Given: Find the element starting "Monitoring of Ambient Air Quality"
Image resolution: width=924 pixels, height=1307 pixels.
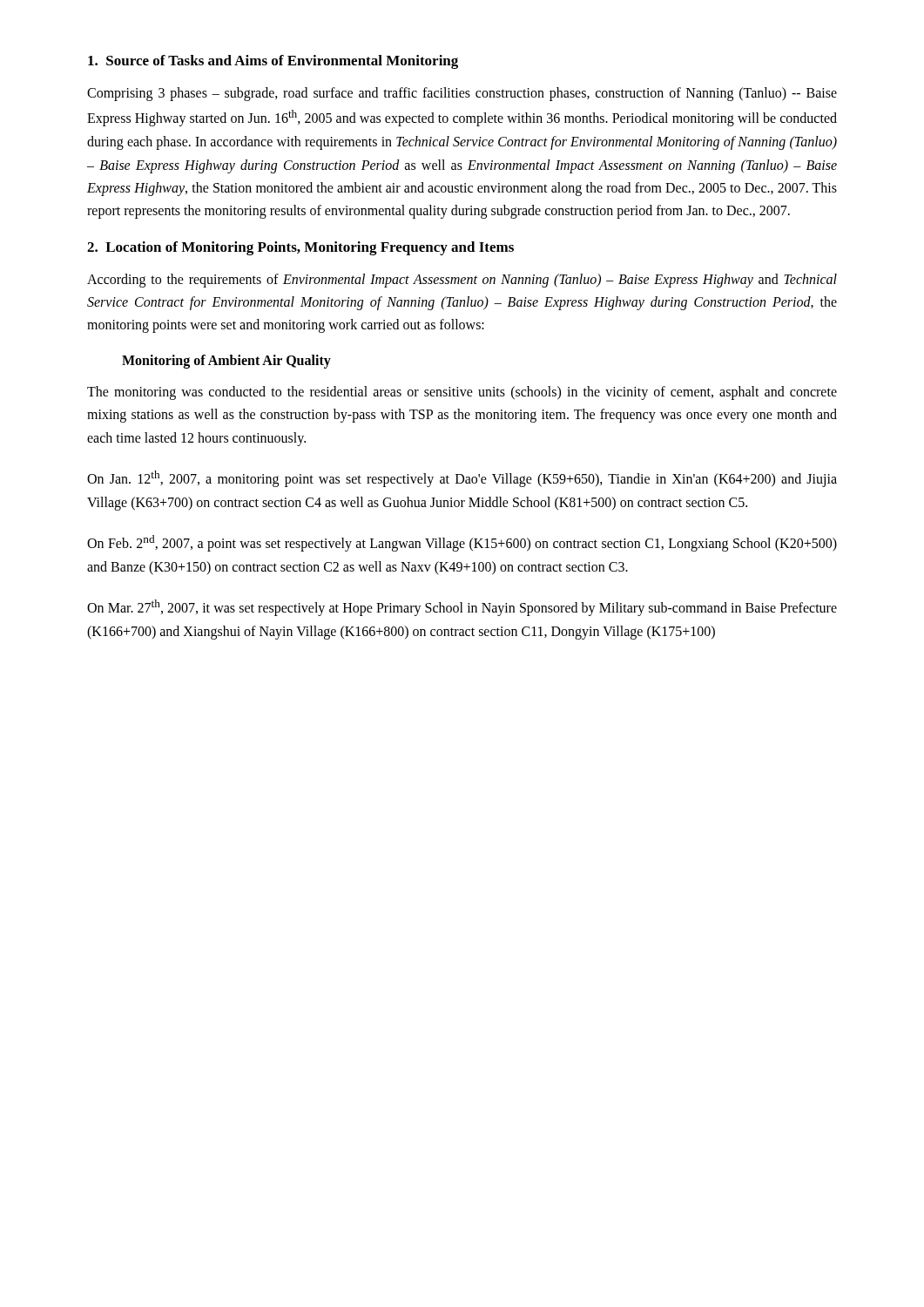Looking at the screenshot, I should point(226,360).
